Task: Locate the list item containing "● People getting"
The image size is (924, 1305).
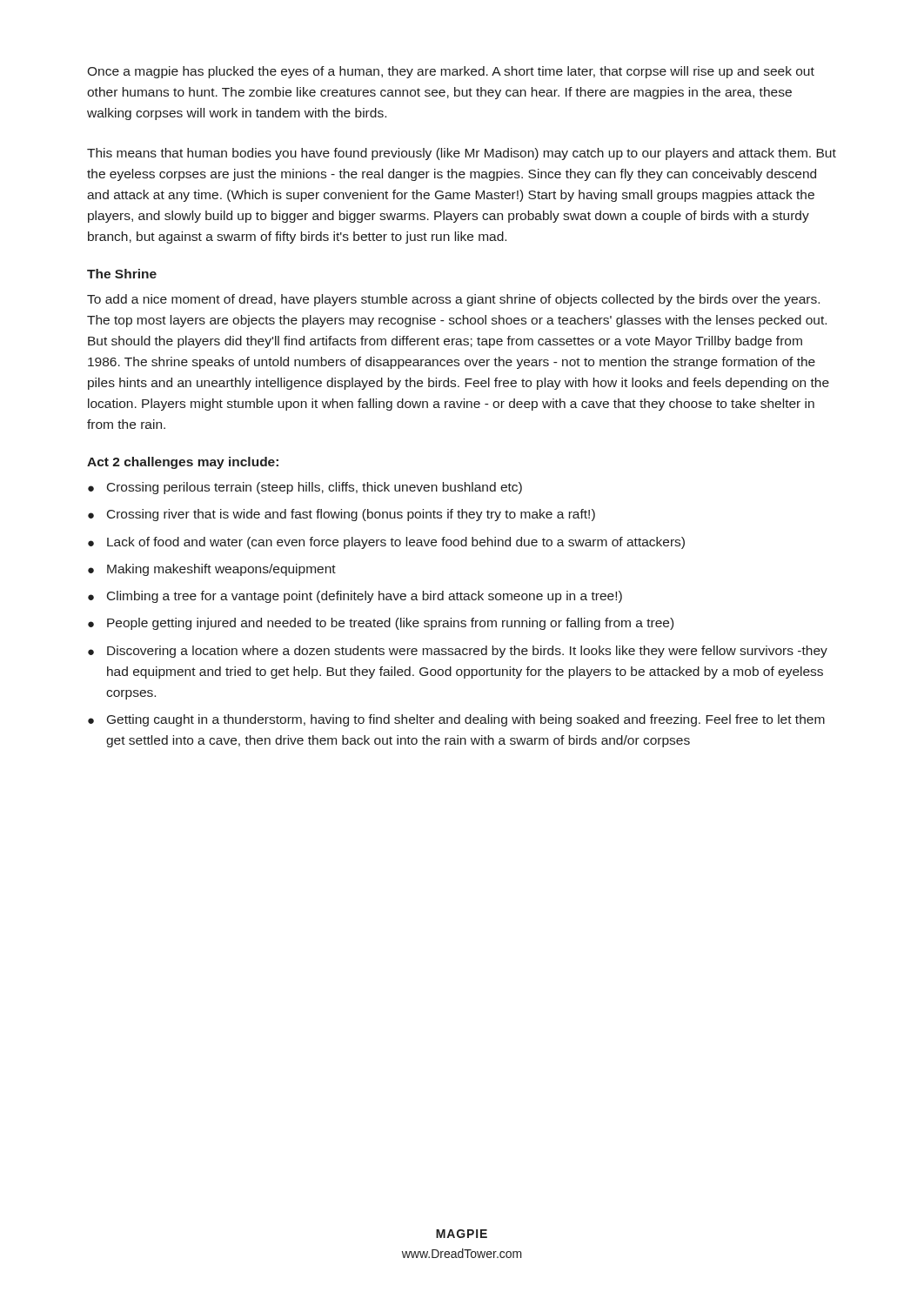Action: click(x=462, y=623)
